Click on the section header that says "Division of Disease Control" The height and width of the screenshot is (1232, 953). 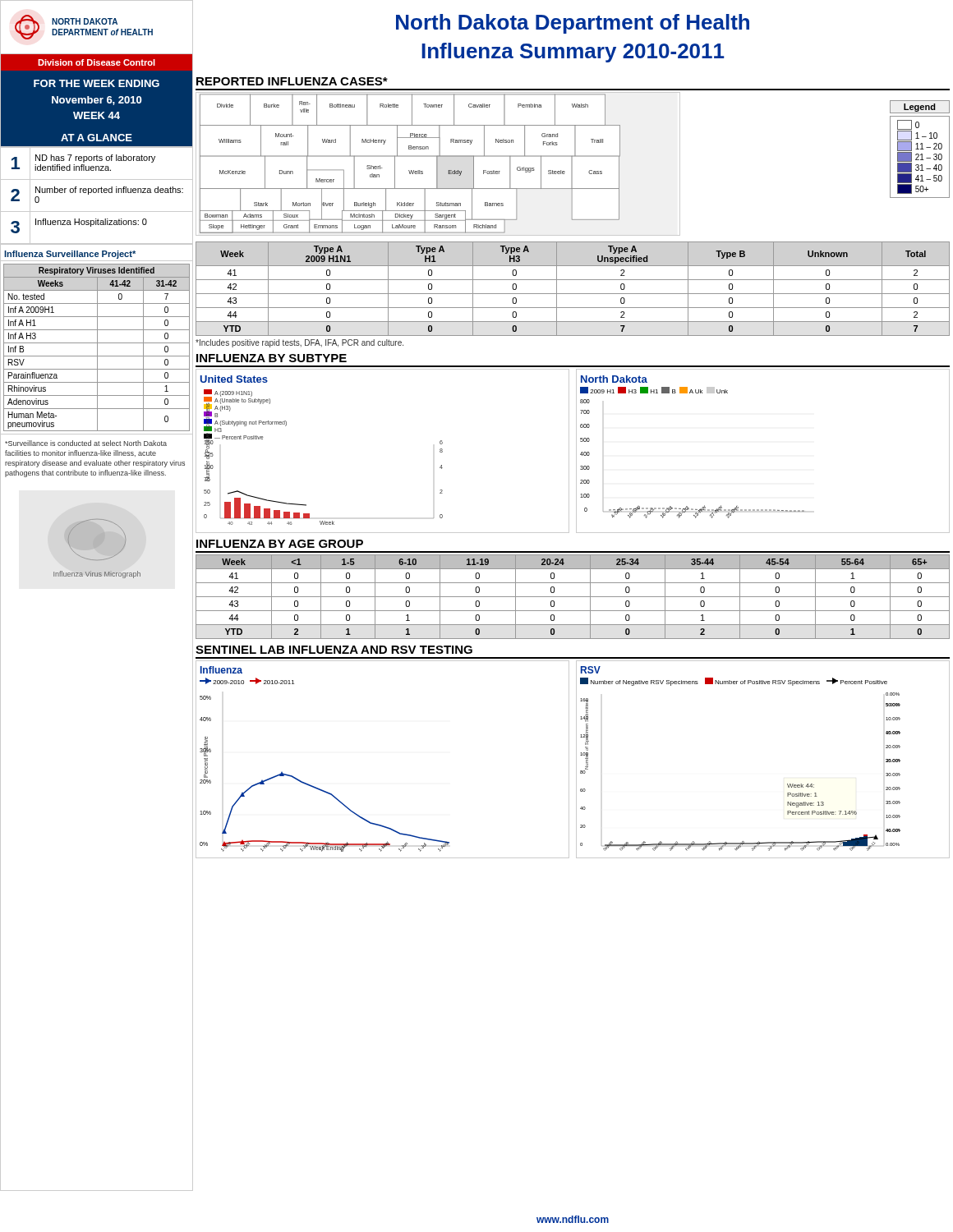[96, 62]
